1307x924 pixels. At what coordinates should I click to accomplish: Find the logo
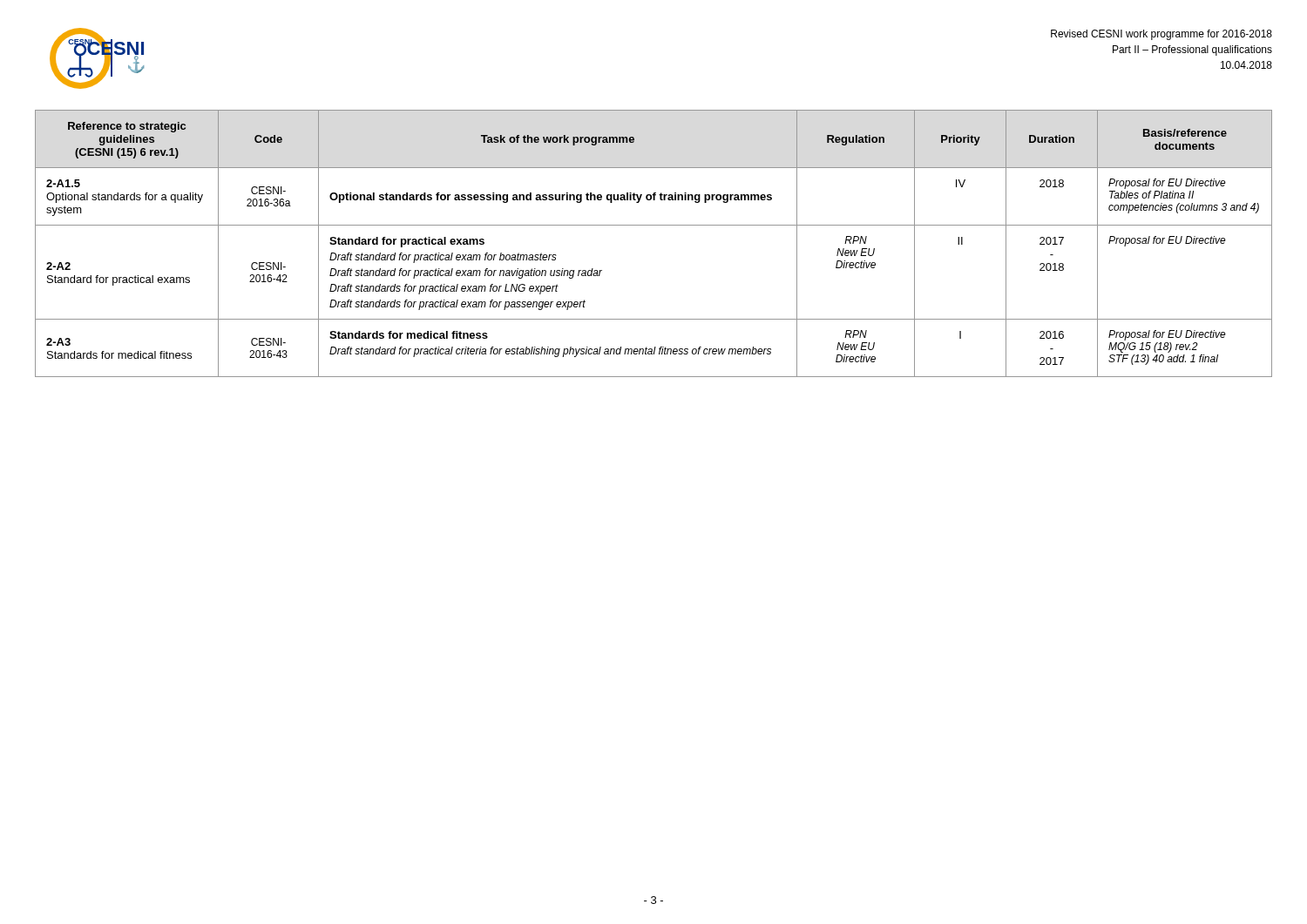tap(91, 60)
